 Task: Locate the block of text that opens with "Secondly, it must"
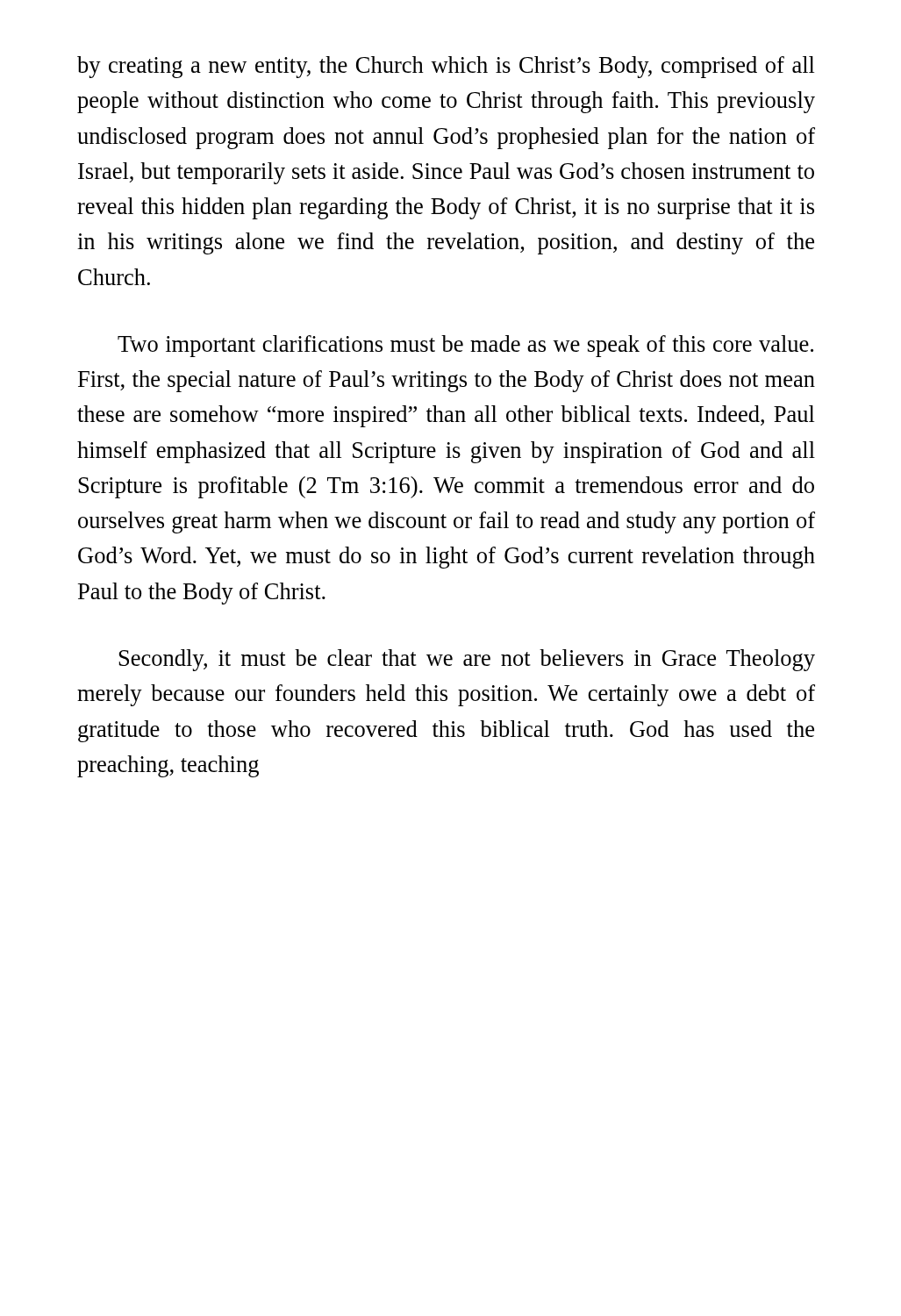tap(446, 711)
